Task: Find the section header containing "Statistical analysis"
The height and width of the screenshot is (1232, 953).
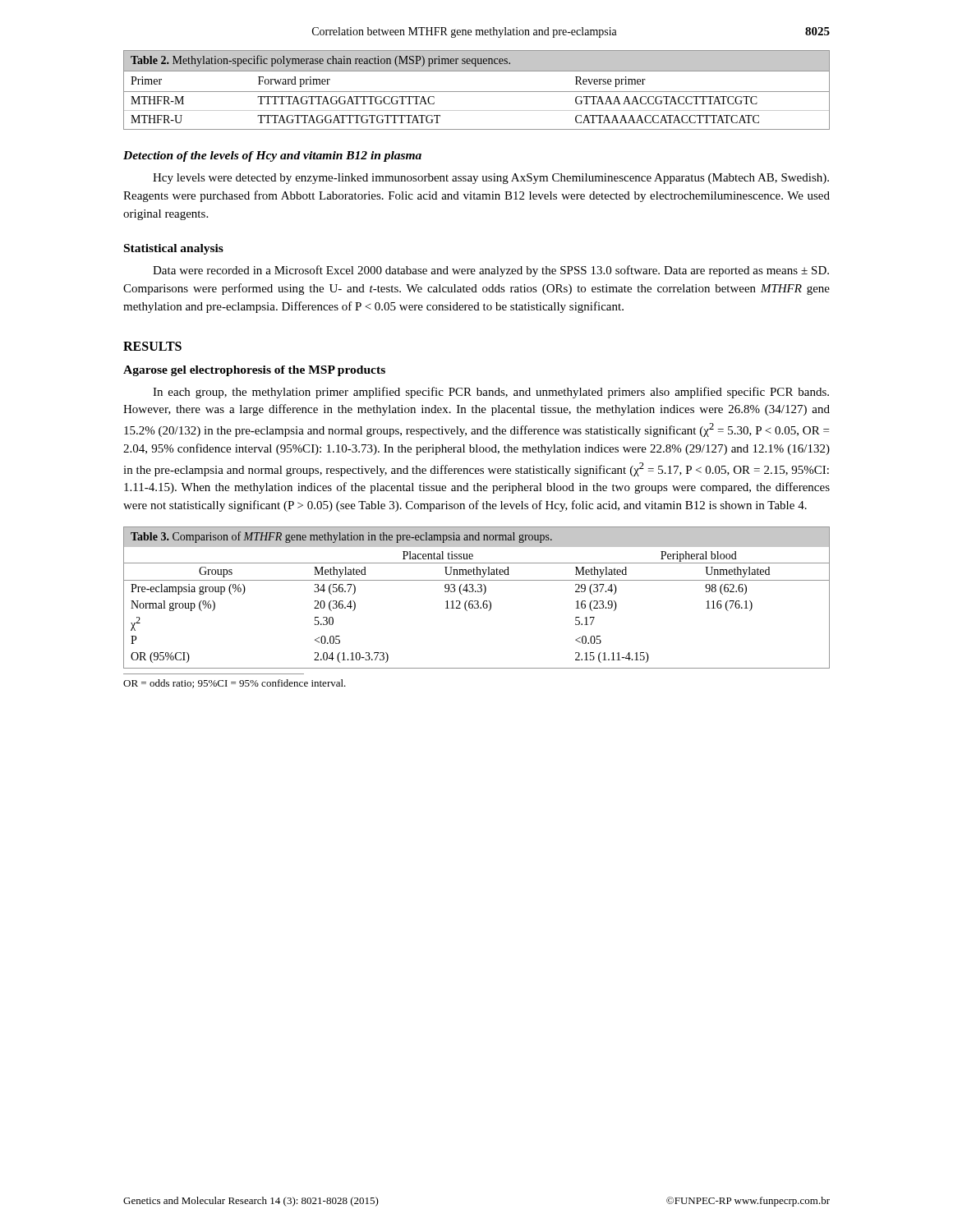Action: (173, 248)
